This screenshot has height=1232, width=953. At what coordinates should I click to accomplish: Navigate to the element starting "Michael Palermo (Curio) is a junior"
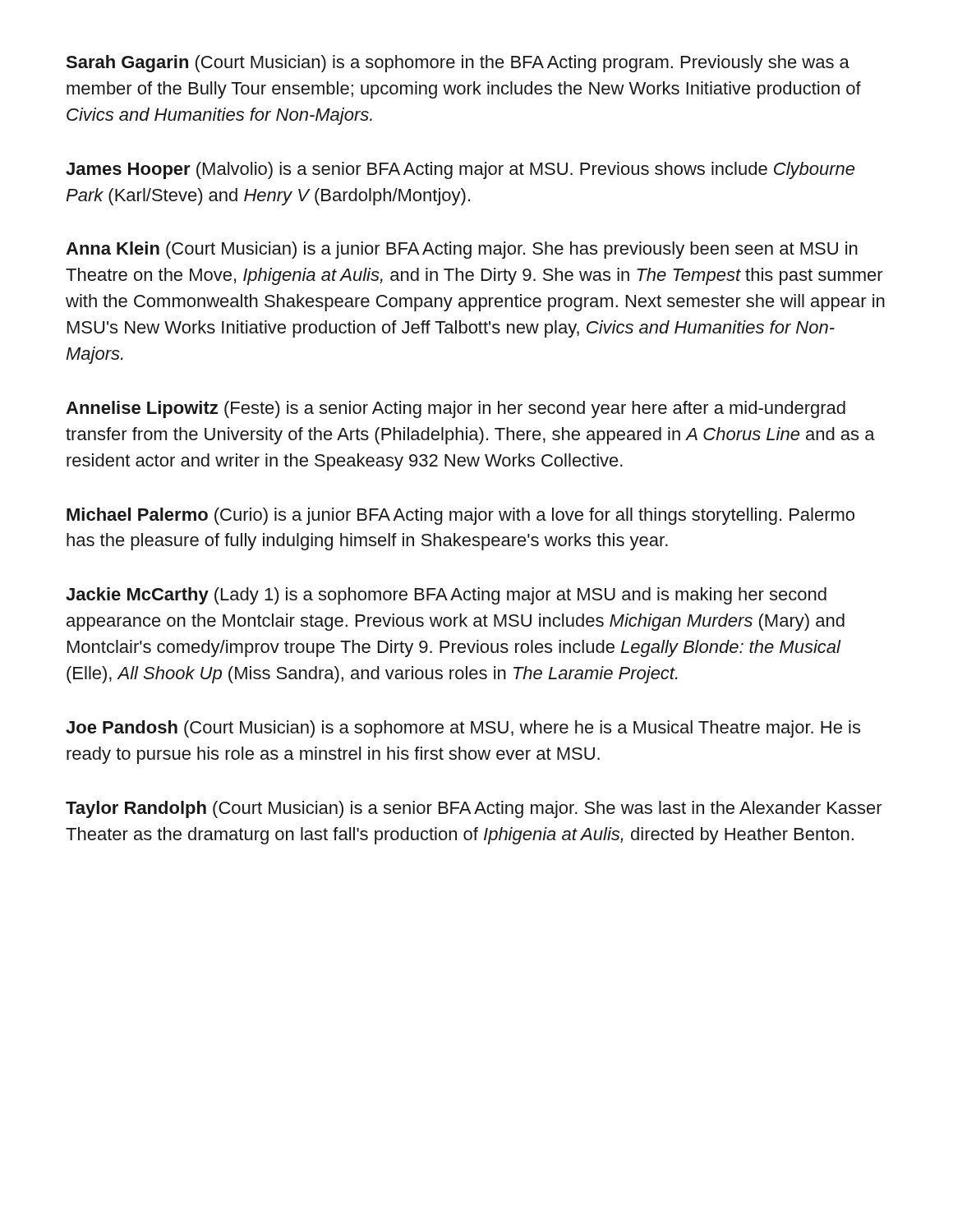click(x=461, y=527)
